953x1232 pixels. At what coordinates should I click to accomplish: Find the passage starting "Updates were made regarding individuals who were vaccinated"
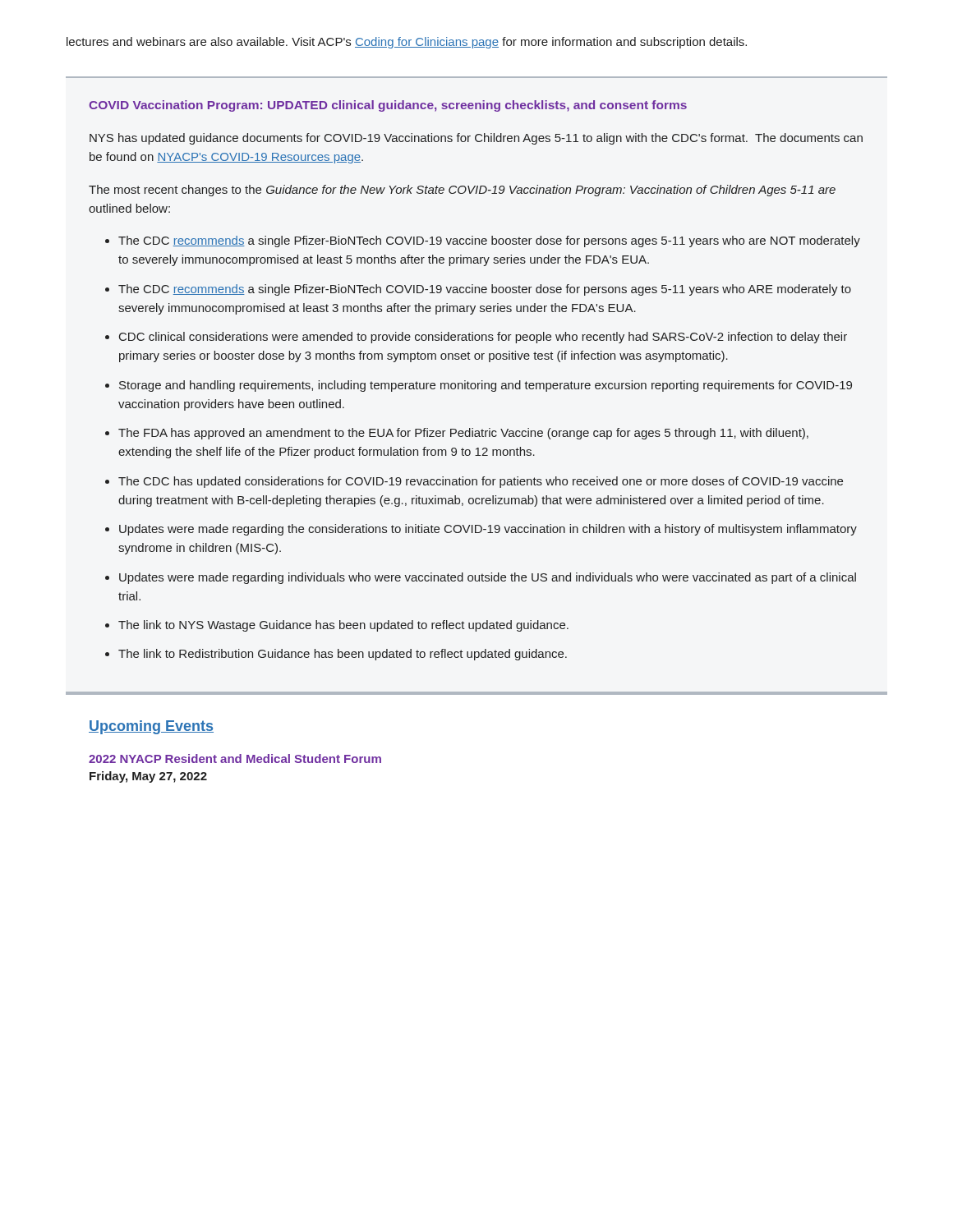point(488,586)
